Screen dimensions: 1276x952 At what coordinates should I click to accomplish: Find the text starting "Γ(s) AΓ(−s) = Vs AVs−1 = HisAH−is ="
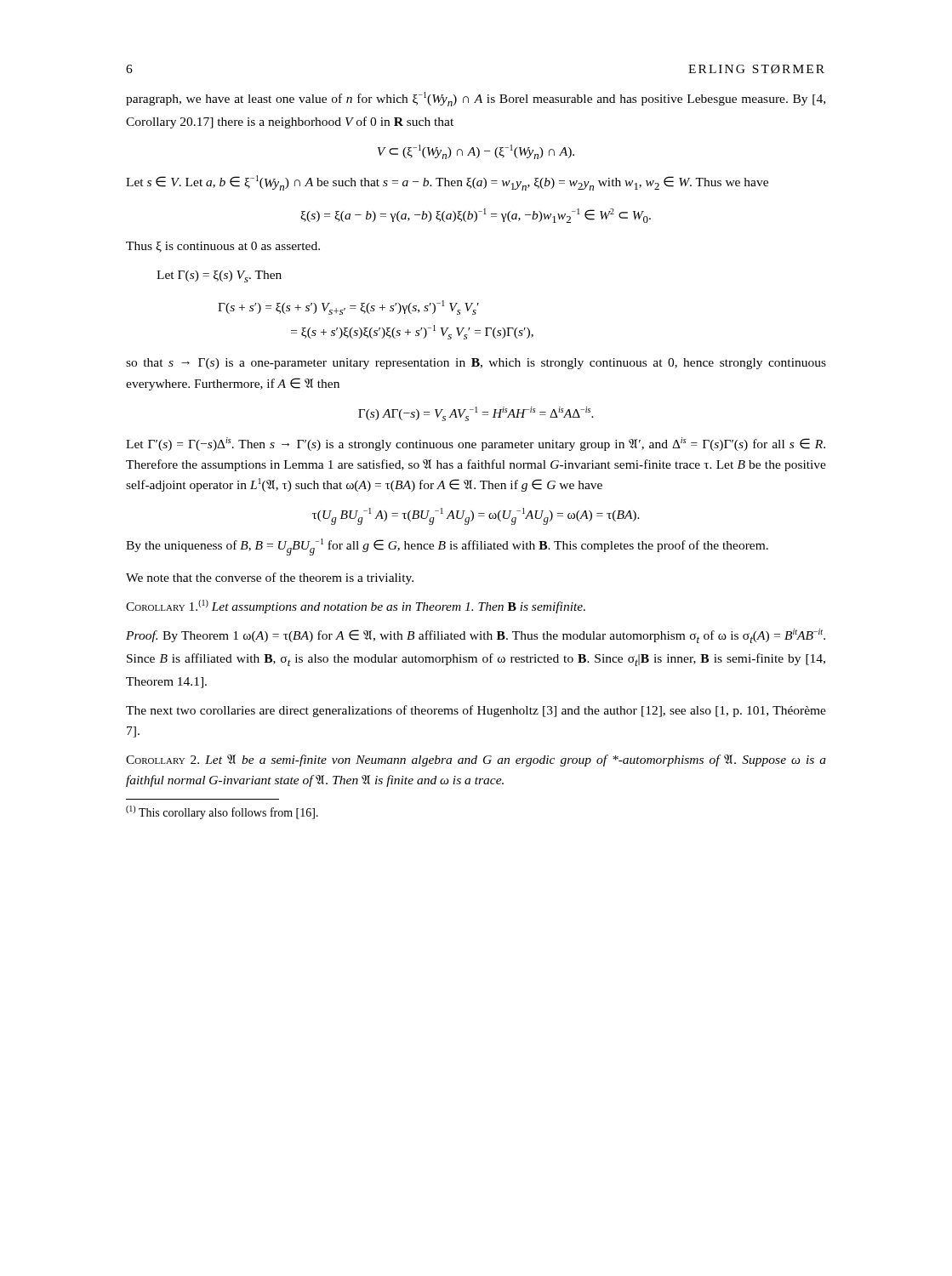pos(476,414)
